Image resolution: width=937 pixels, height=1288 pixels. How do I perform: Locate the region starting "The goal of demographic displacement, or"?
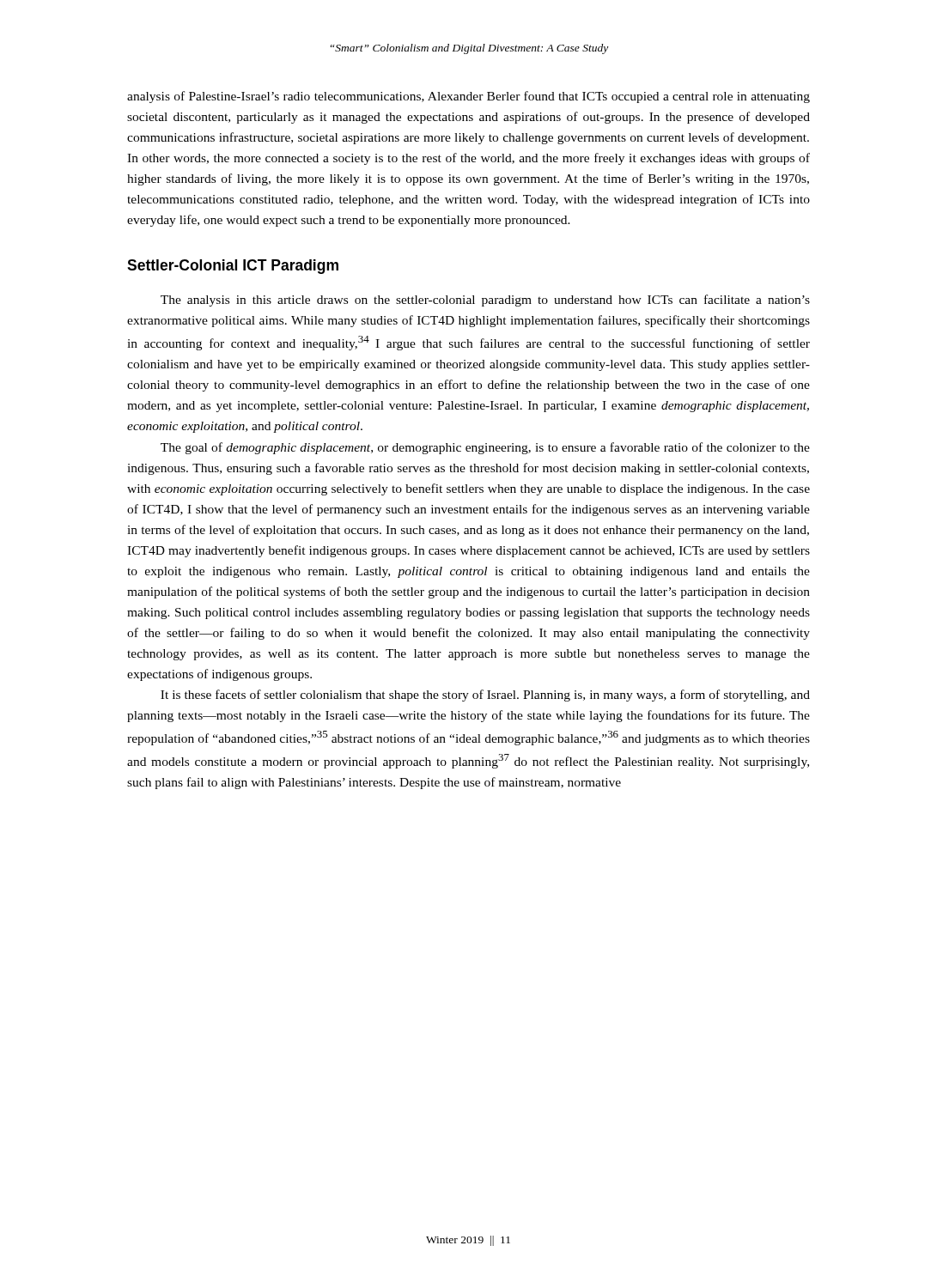tap(468, 560)
